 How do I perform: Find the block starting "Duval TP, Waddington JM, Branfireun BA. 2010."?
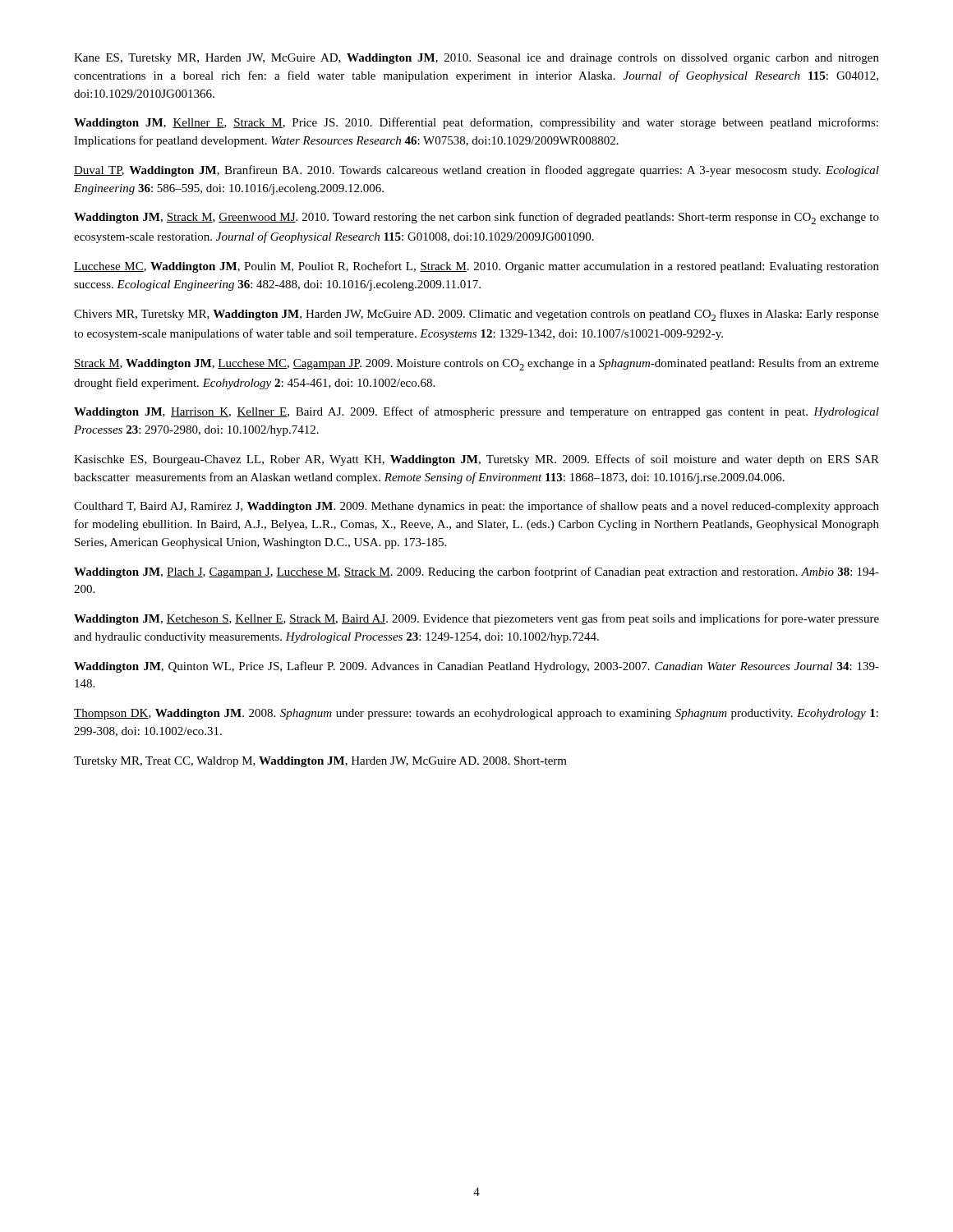tap(476, 179)
